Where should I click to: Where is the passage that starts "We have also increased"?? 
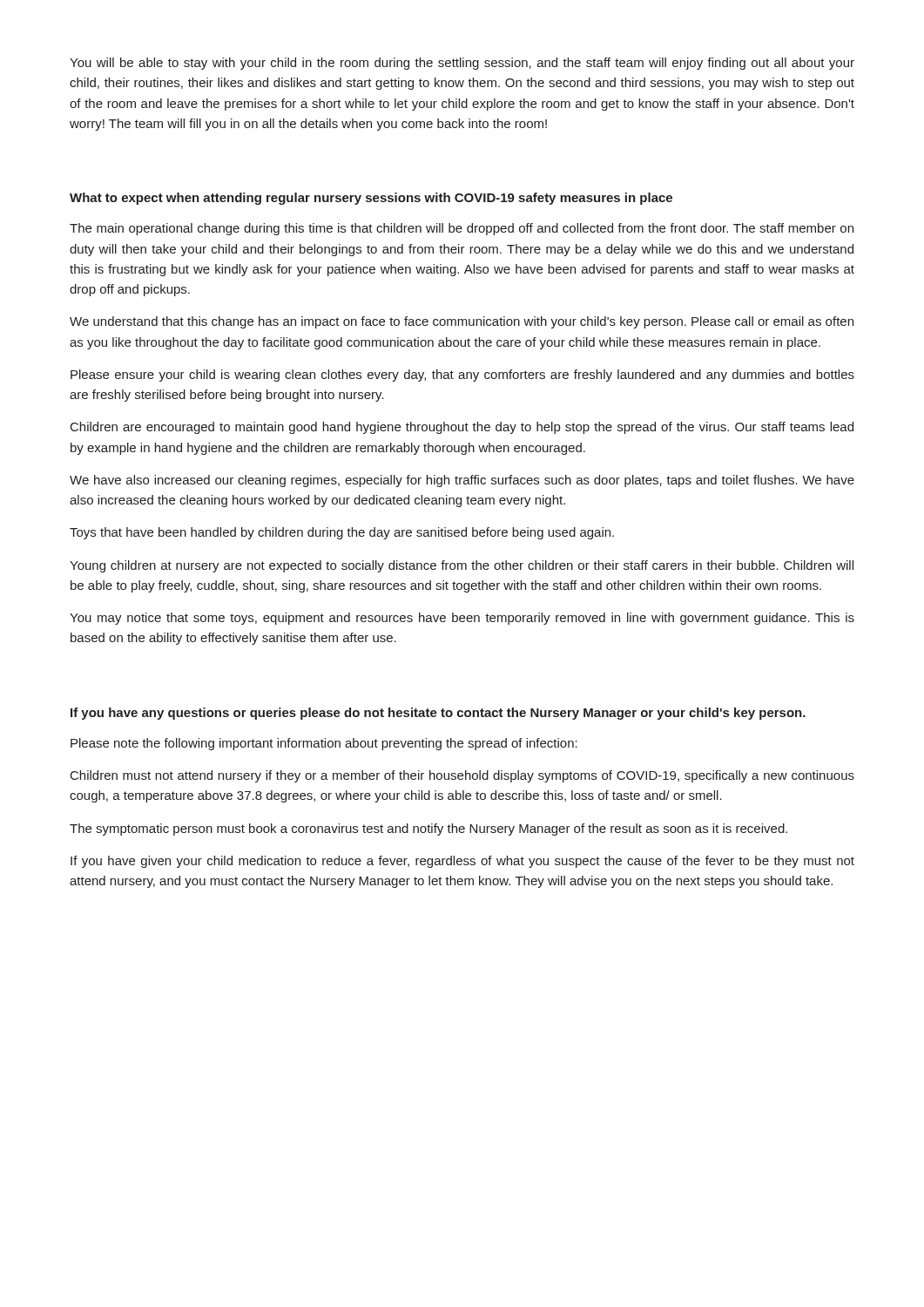point(462,490)
